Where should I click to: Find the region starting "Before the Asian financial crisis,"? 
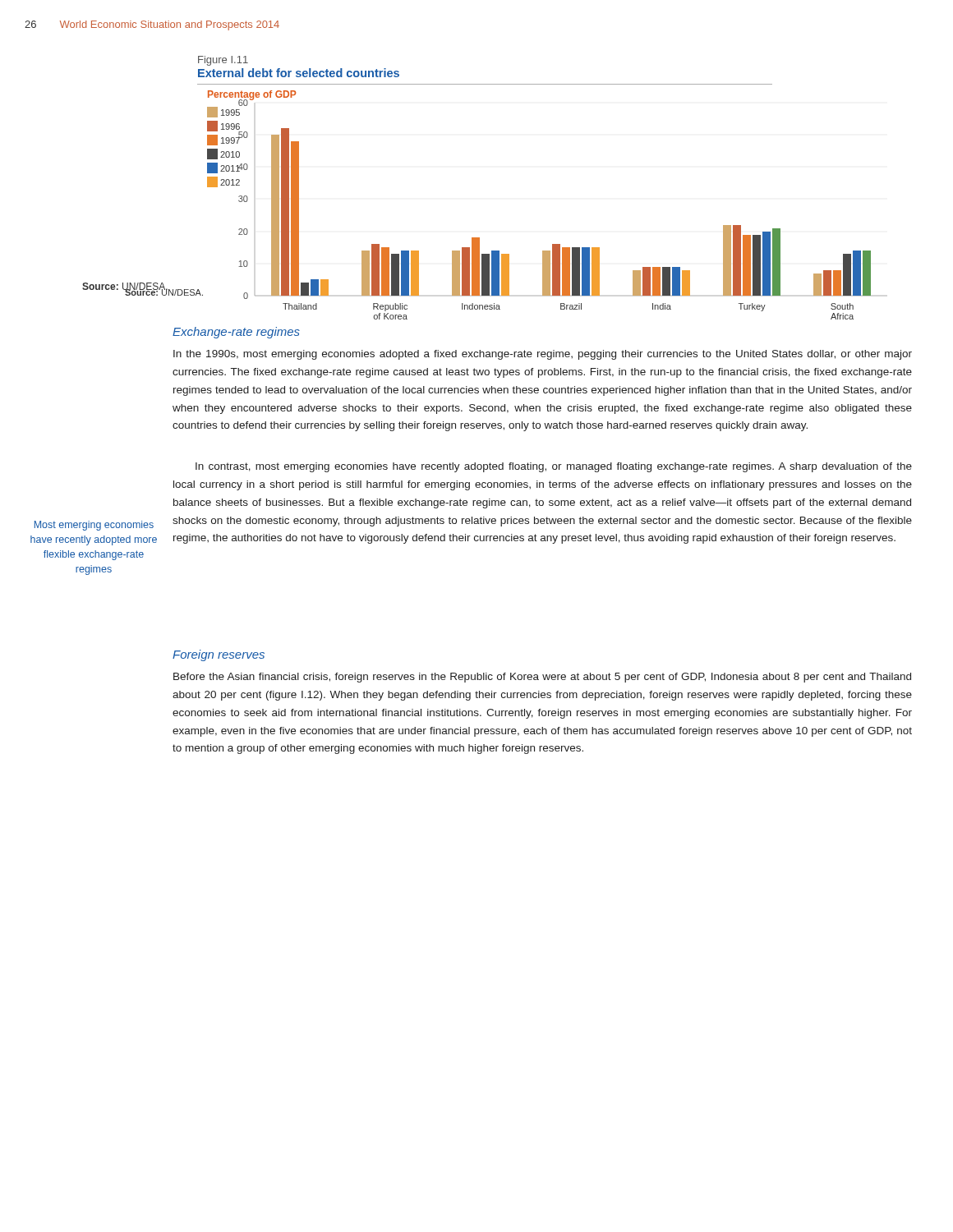[542, 713]
